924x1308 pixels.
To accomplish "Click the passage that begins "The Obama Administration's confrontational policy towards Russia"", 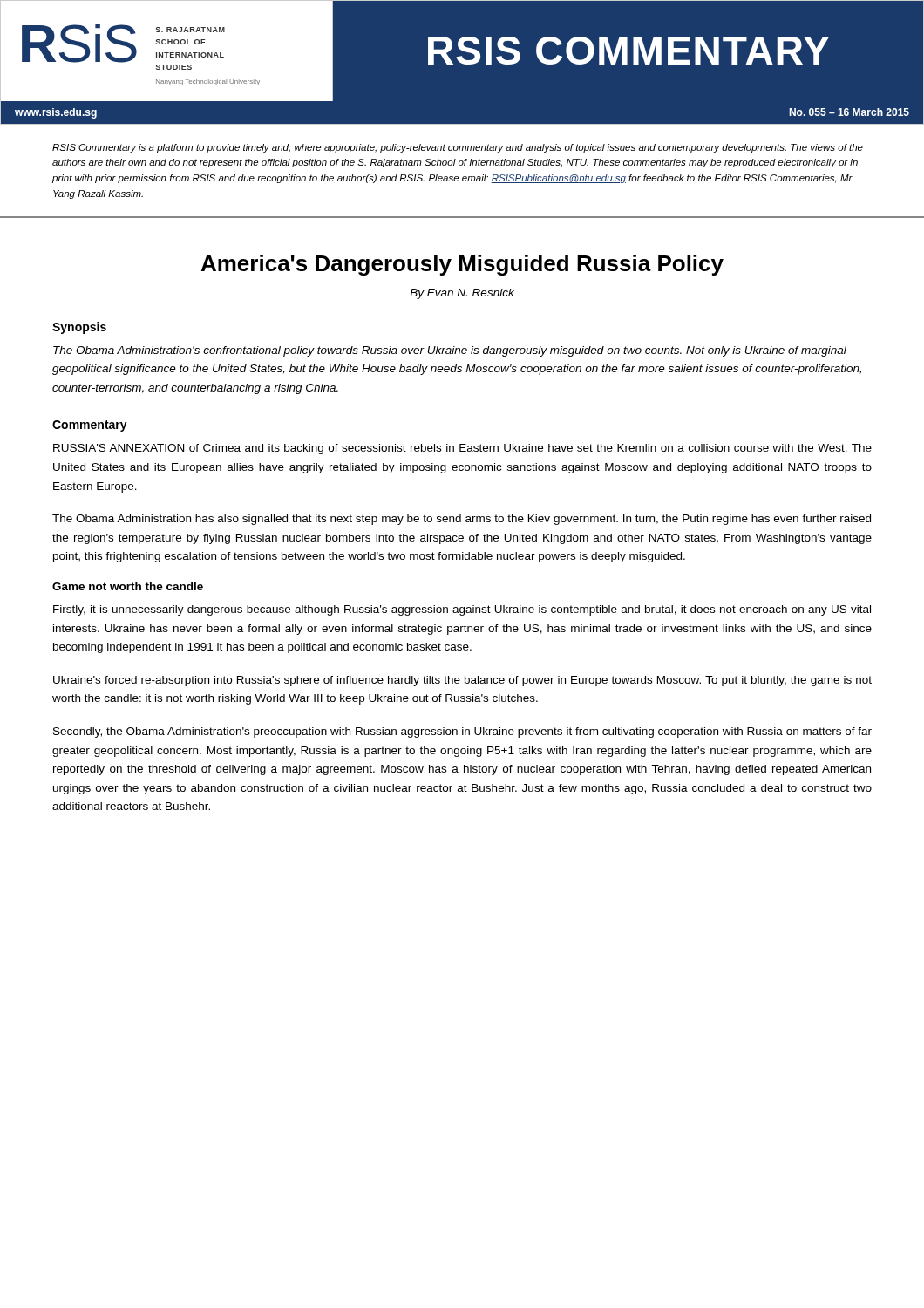I will tap(458, 369).
